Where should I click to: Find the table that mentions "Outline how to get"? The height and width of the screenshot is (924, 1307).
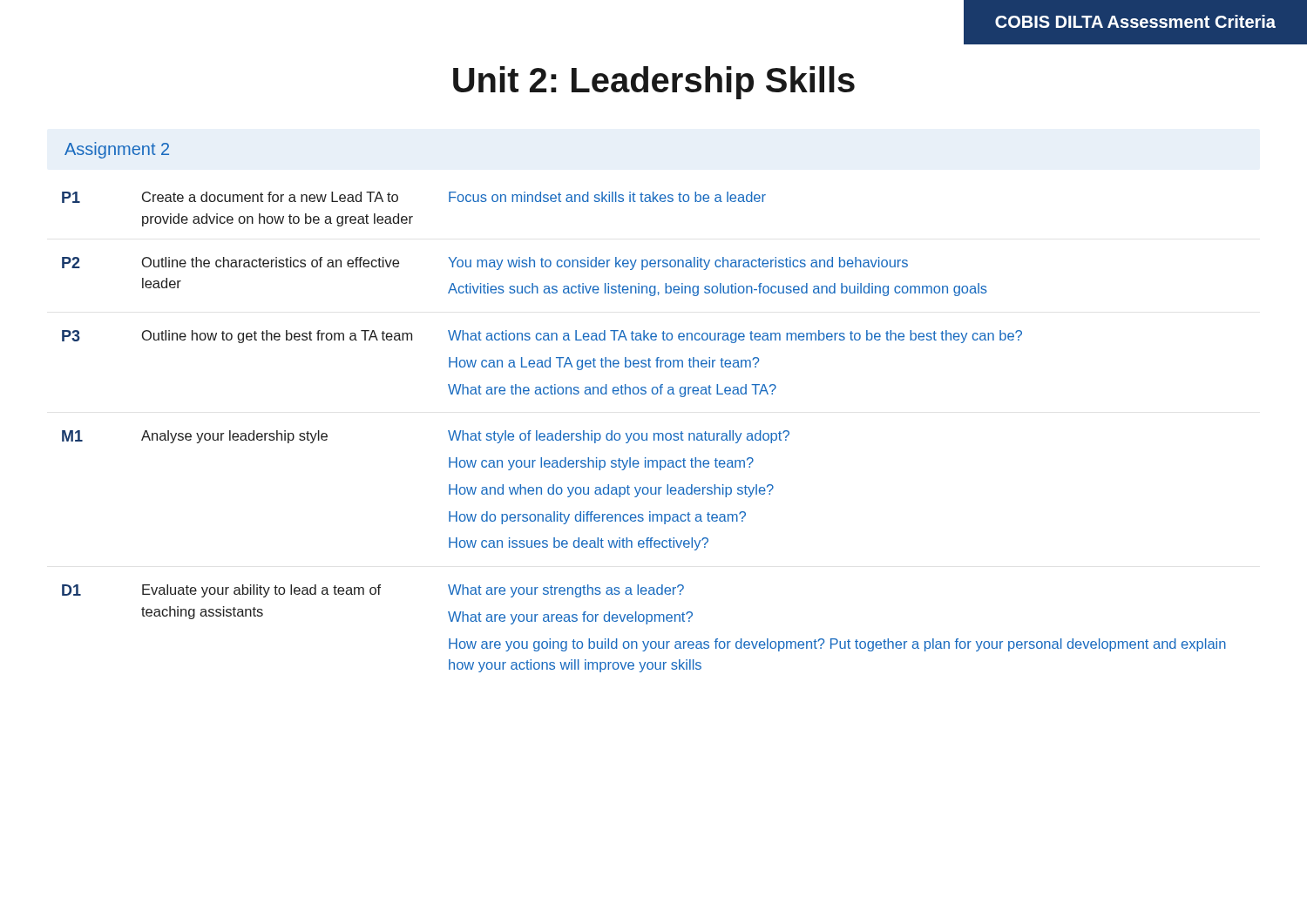tap(654, 540)
